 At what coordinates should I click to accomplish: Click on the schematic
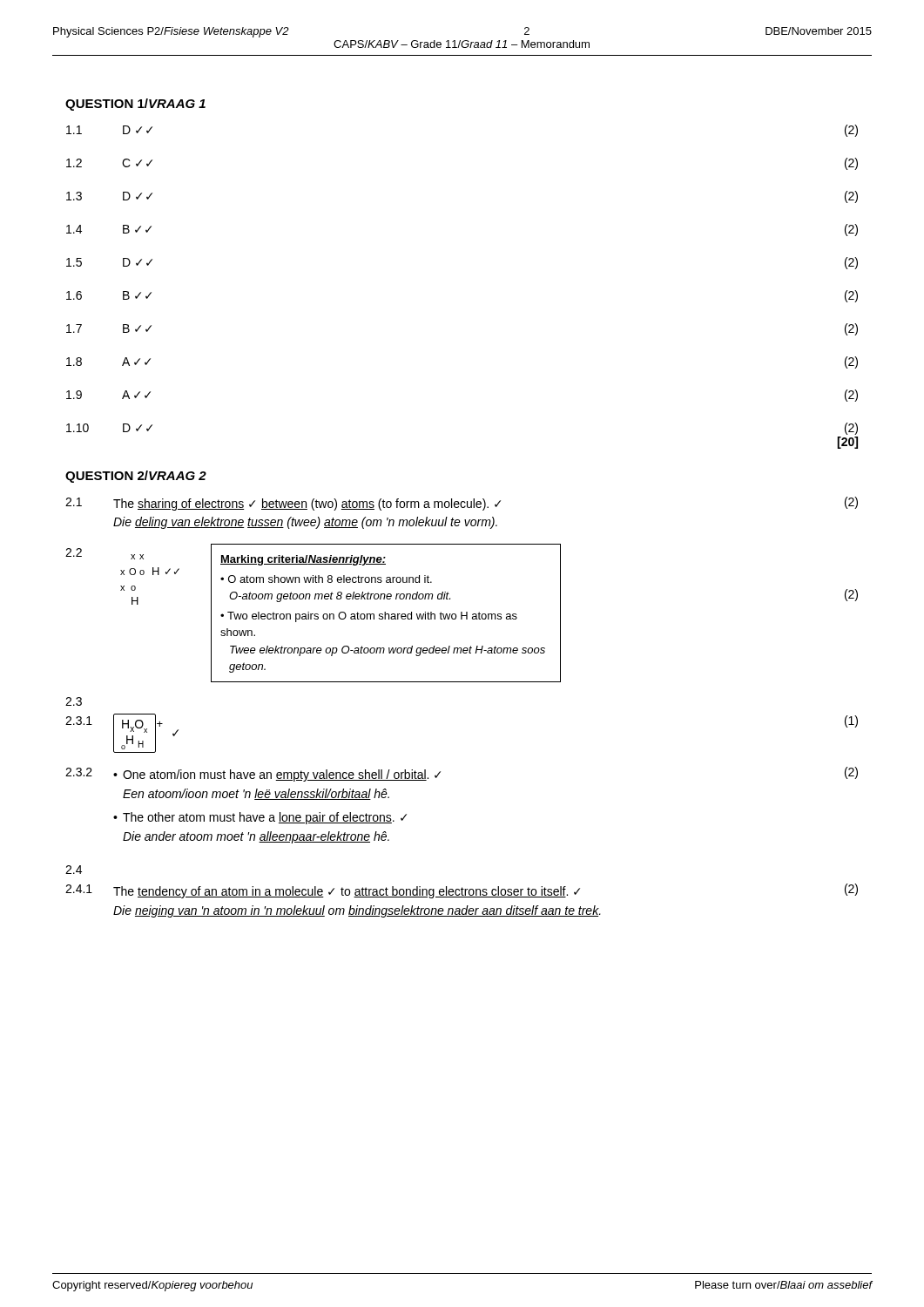[x=152, y=579]
